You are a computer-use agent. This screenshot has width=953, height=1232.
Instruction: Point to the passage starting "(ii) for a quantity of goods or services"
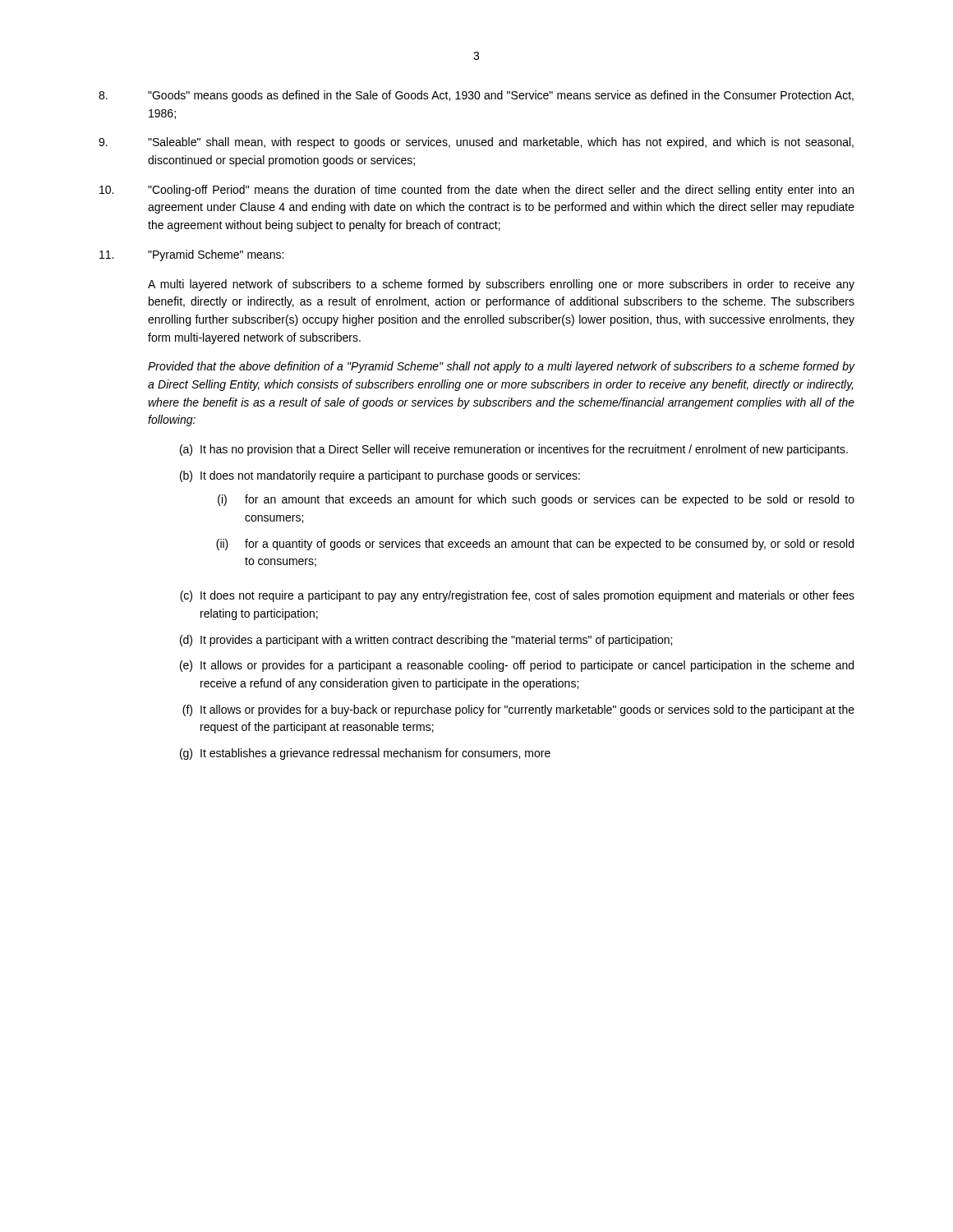click(x=527, y=553)
